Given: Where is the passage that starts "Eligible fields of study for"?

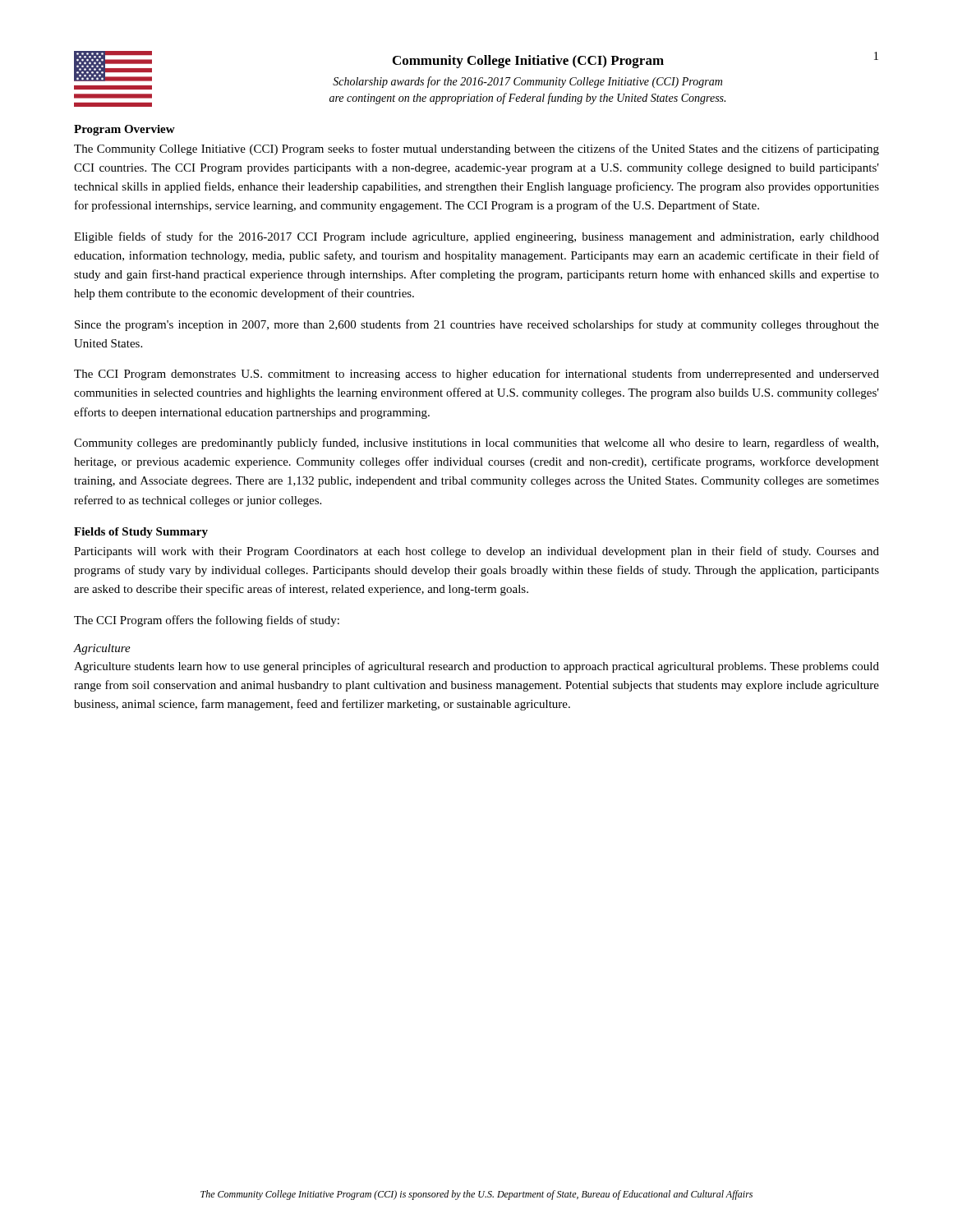Looking at the screenshot, I should (x=476, y=265).
